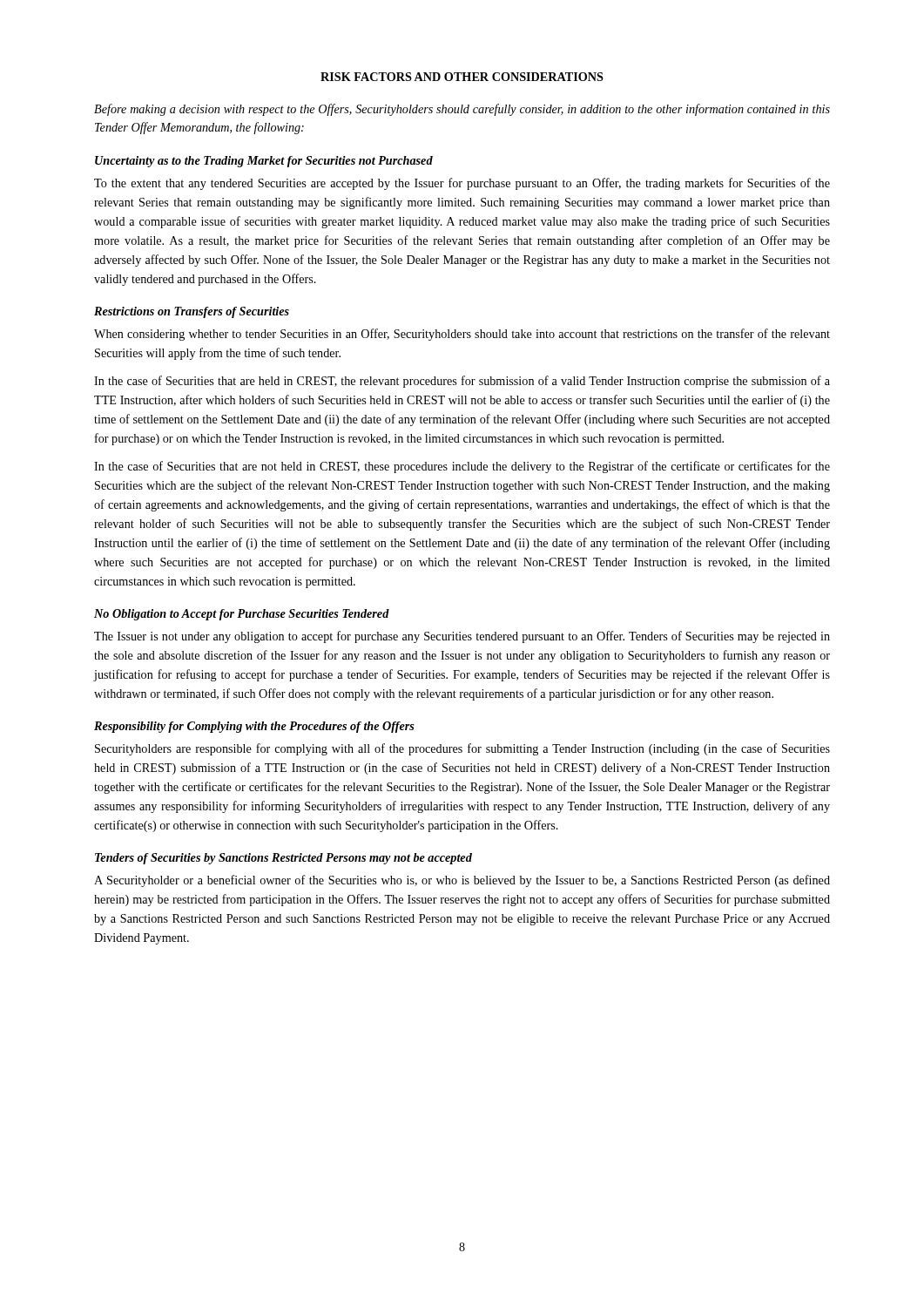Click the section header that begins "Tenders of Securities by Sanctions Restricted"
This screenshot has width=924, height=1307.
click(x=283, y=857)
